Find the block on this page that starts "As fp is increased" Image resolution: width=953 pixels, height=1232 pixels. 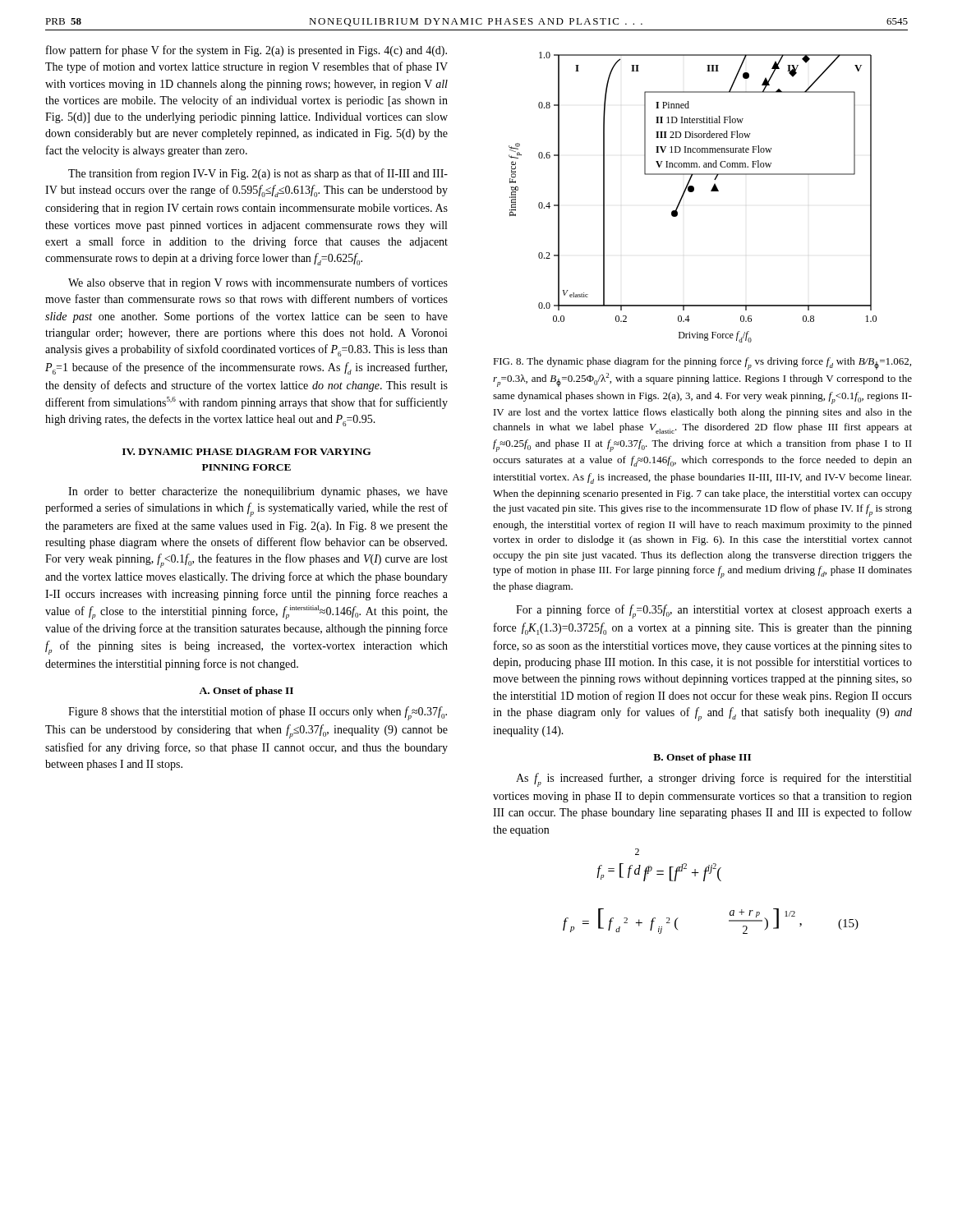(x=702, y=804)
